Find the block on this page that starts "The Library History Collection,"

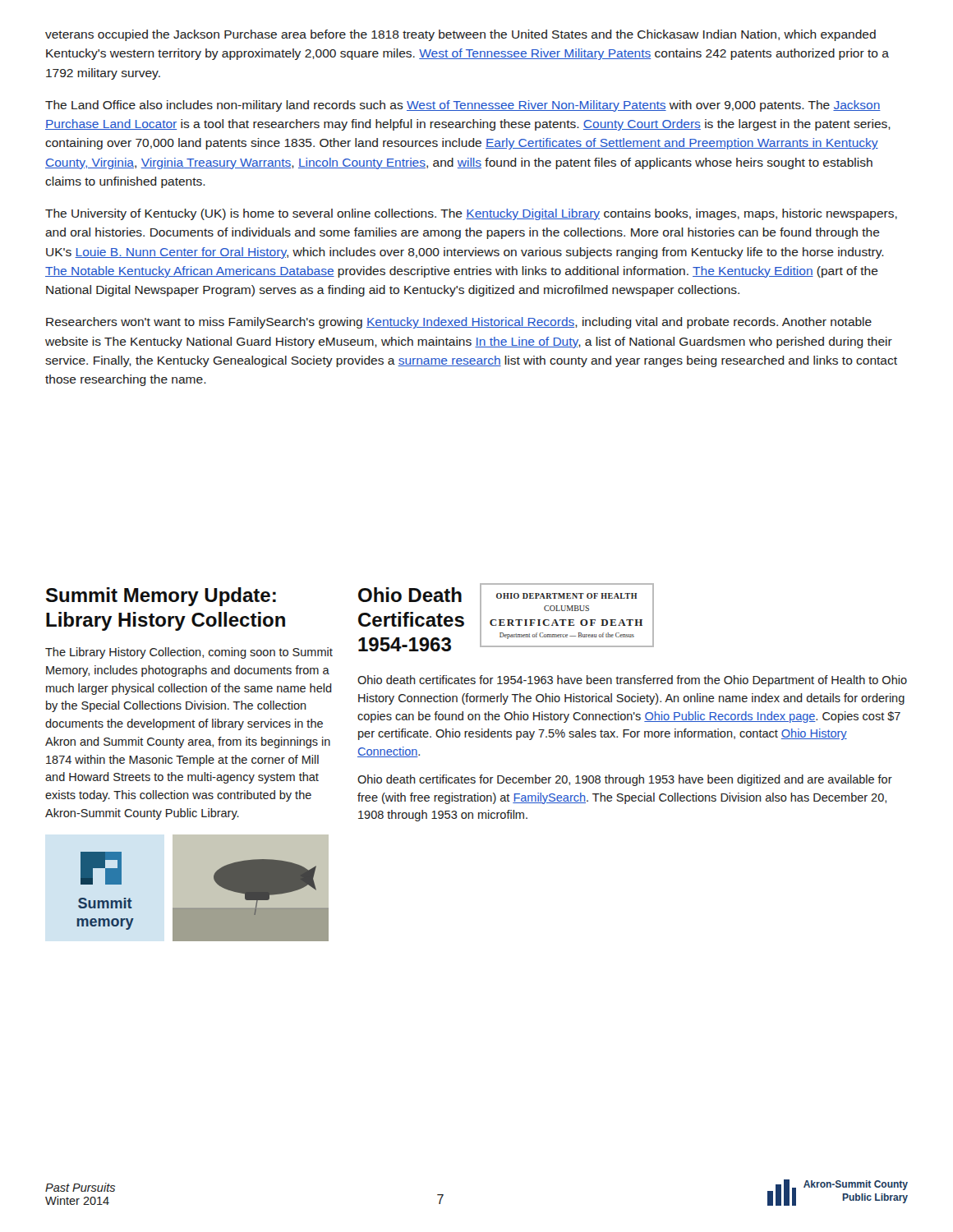pos(190,733)
